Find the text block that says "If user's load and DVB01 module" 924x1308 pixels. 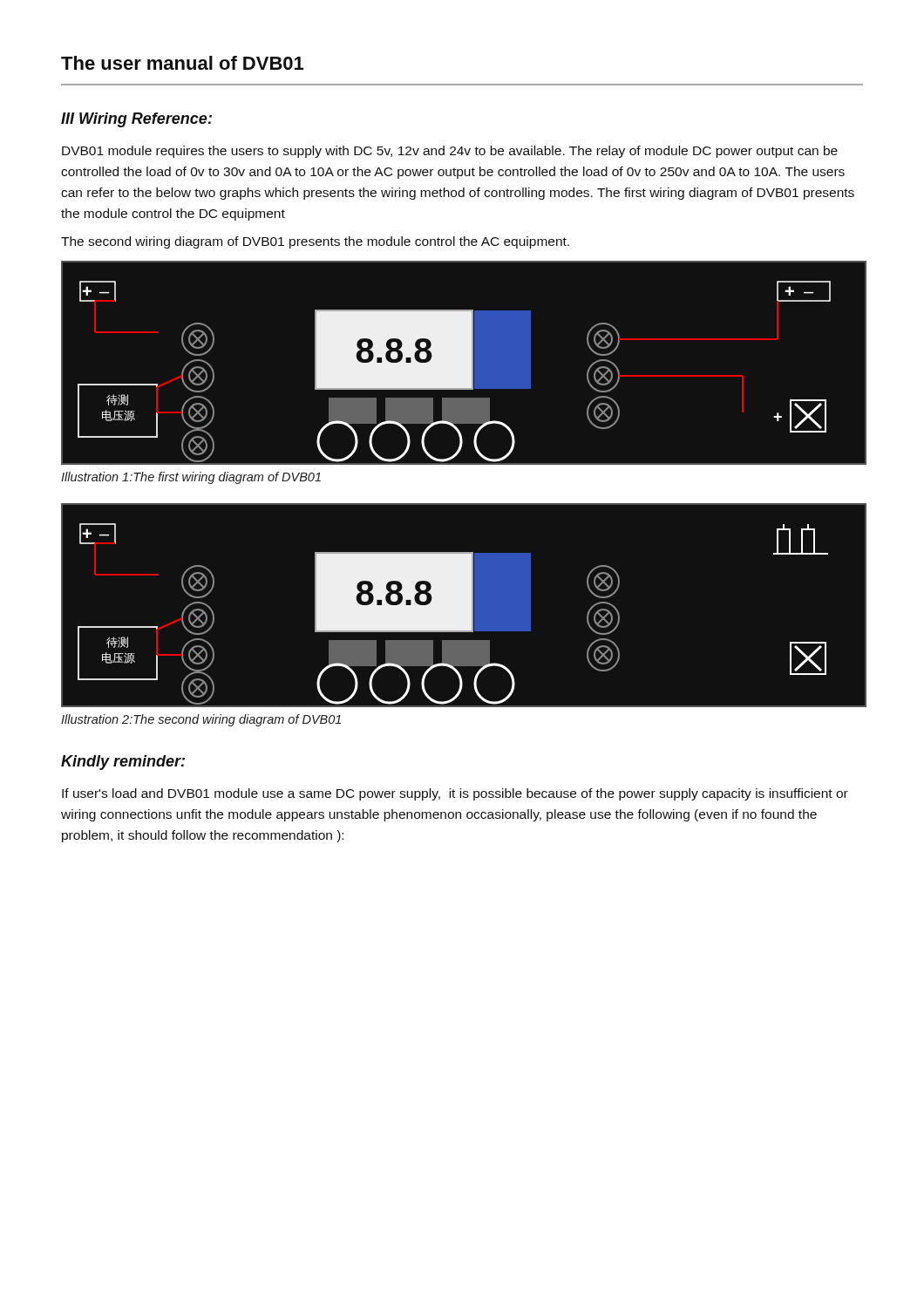tap(462, 815)
